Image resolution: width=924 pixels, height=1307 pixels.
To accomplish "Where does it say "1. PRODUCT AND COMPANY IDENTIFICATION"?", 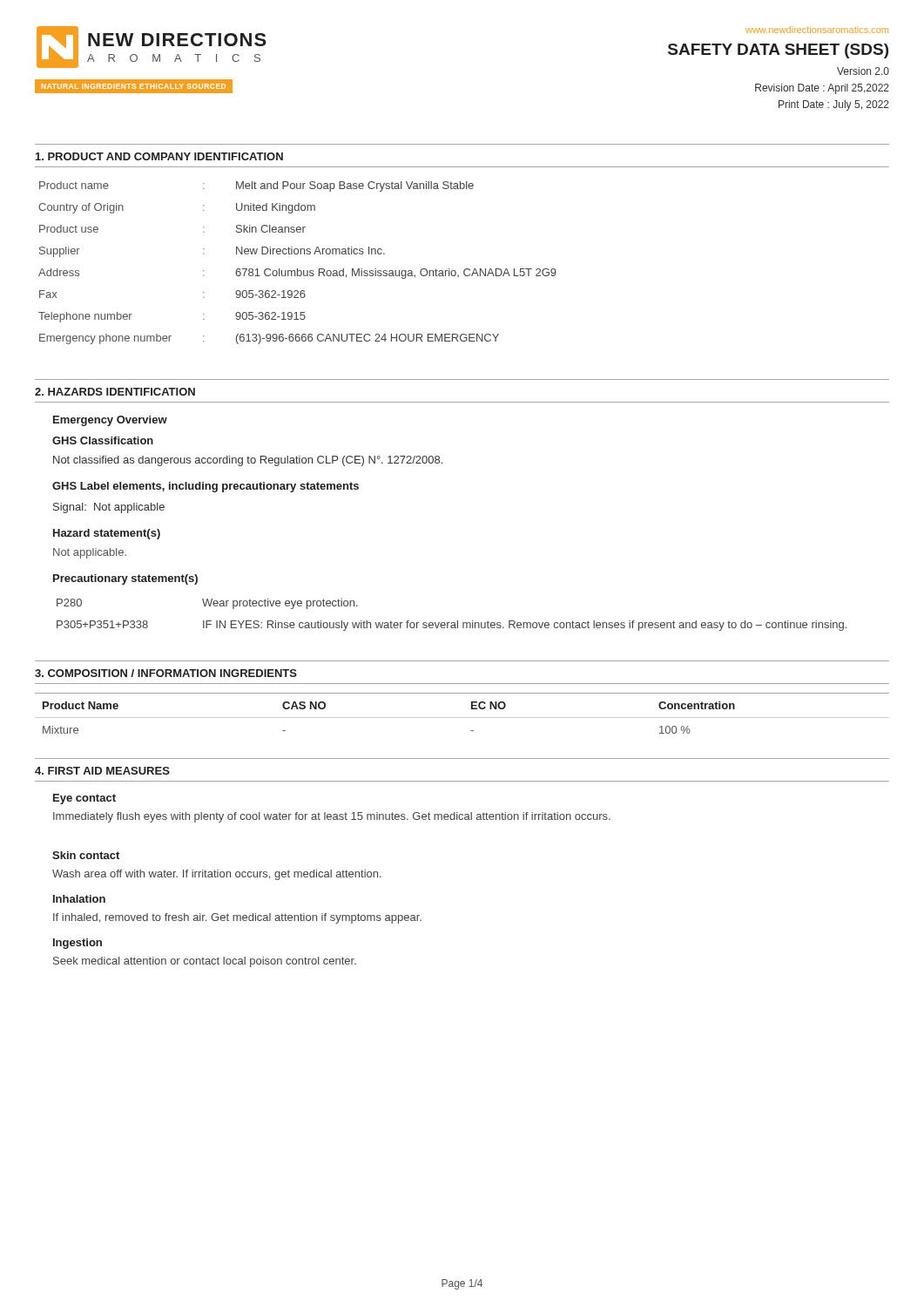I will (x=462, y=156).
